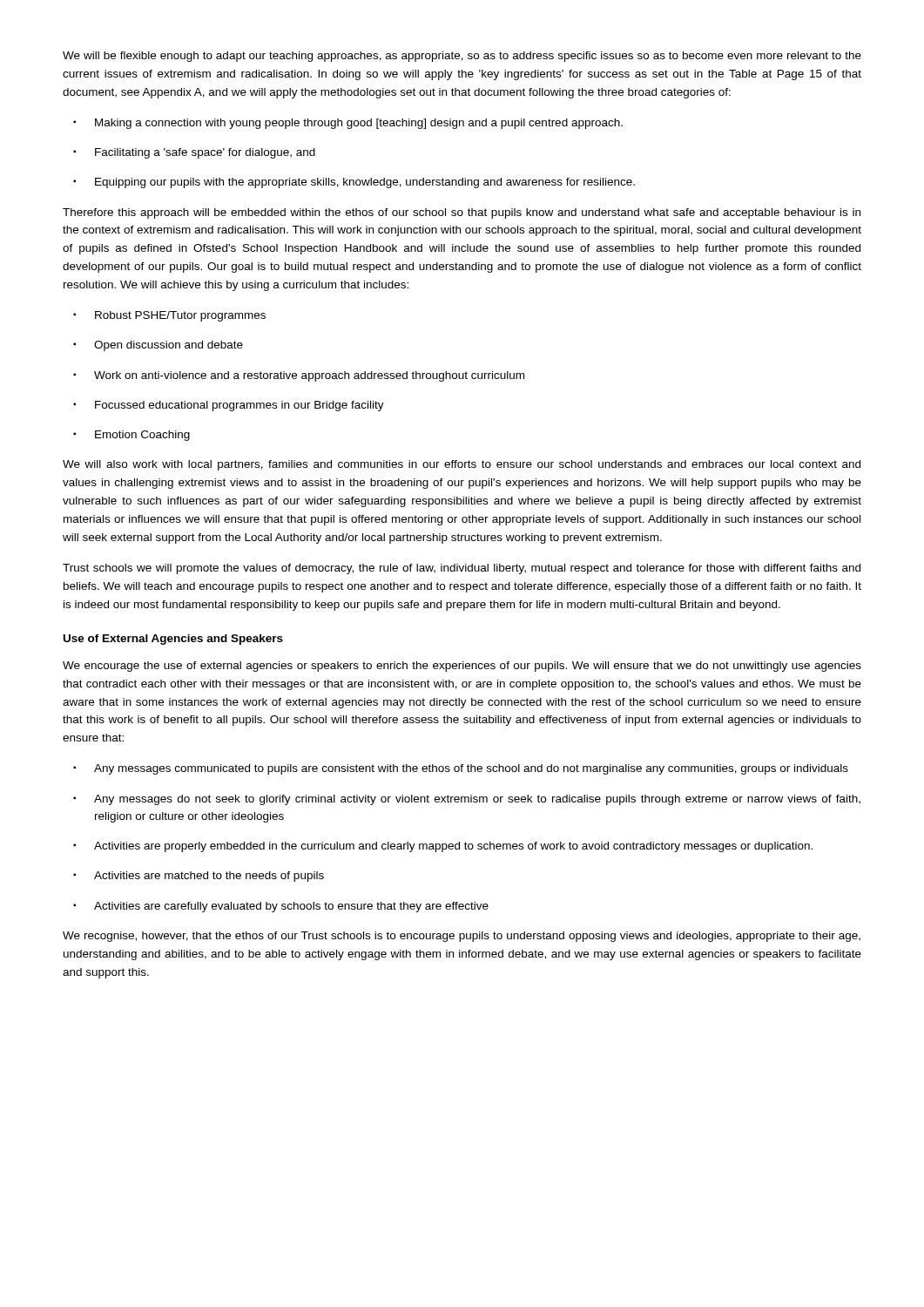Find the text block that says "We will be flexible enough to"
The height and width of the screenshot is (1307, 924).
click(x=462, y=74)
